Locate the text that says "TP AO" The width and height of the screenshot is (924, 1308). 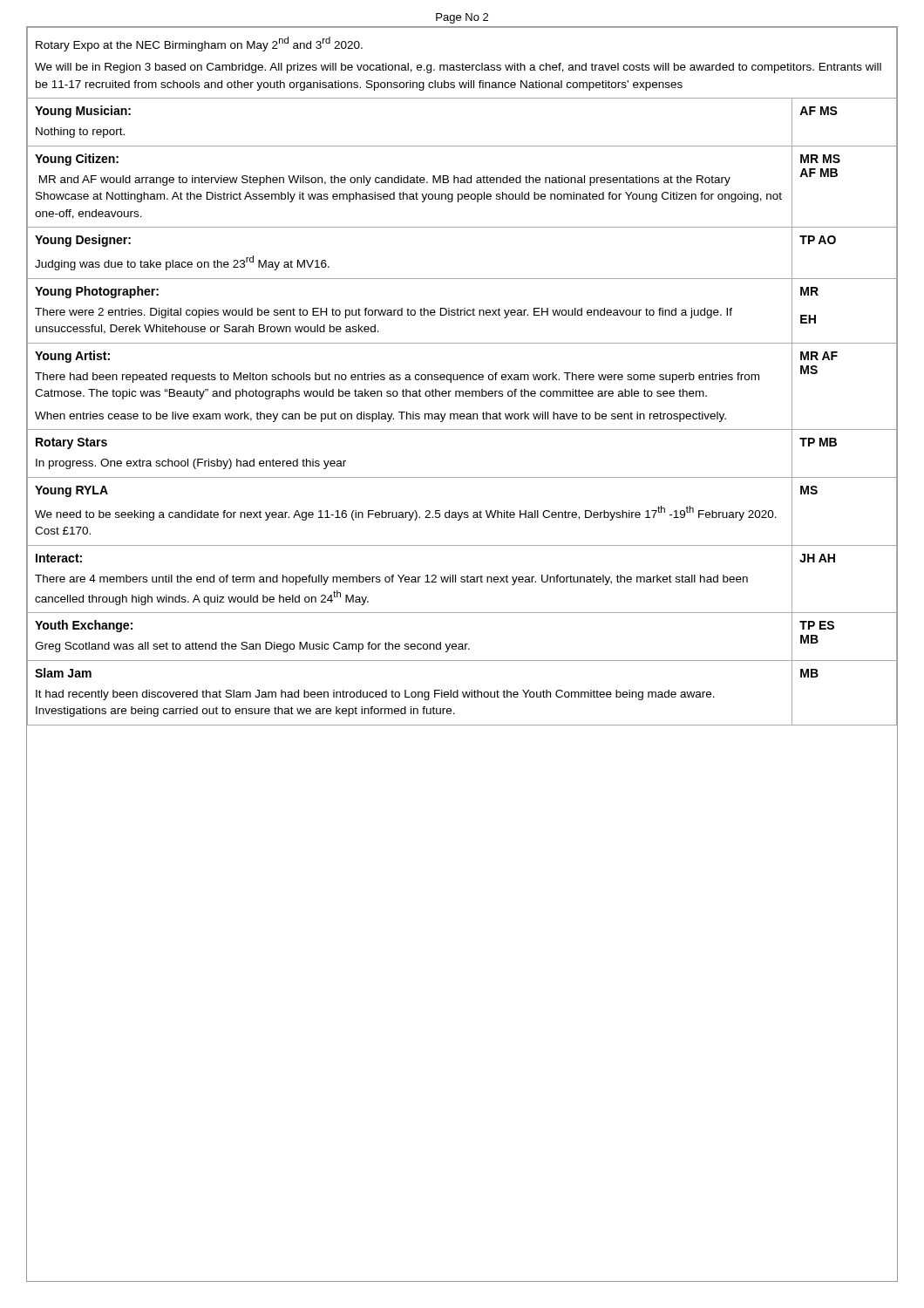(818, 240)
